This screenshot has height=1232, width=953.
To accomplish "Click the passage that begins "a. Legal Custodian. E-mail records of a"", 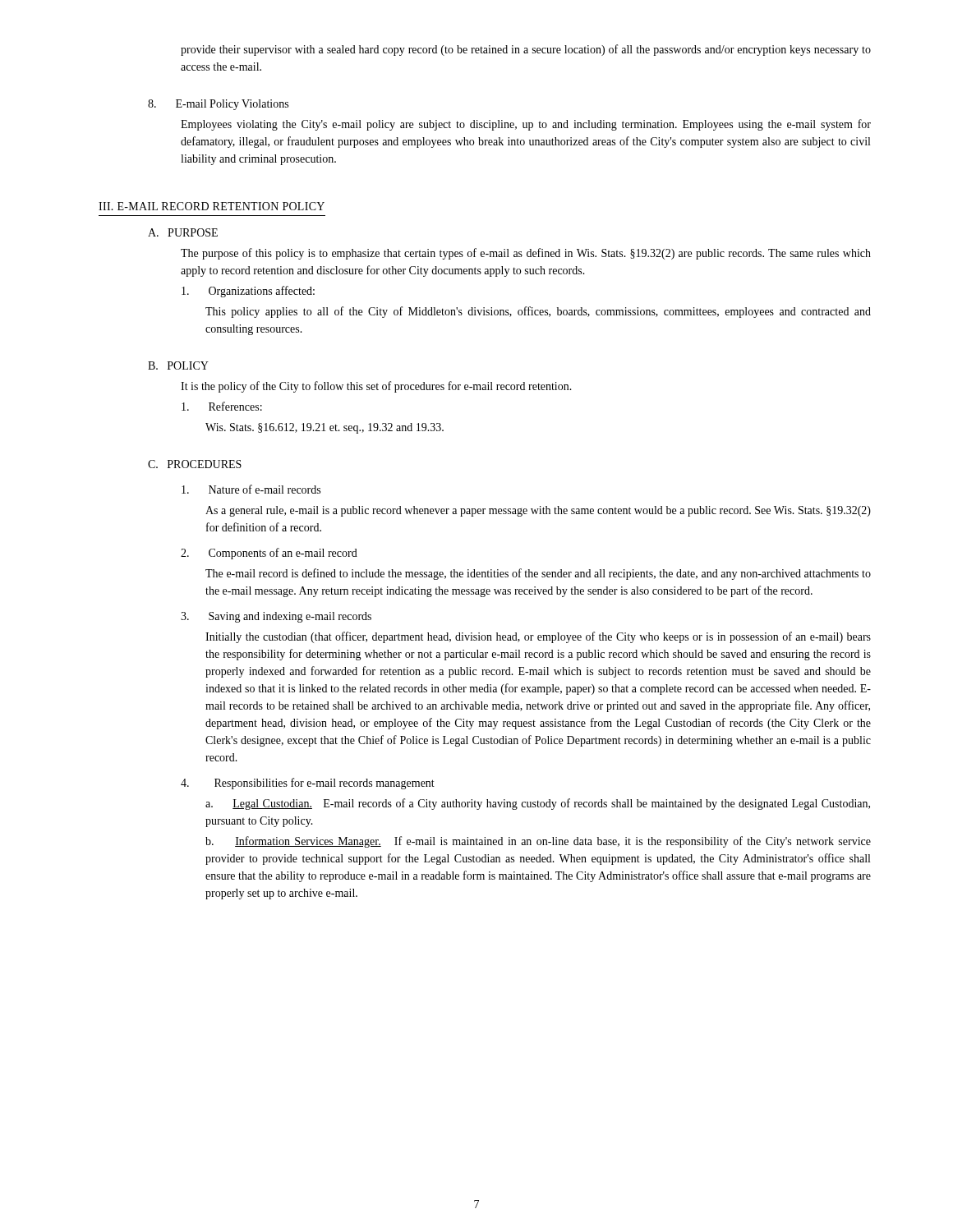I will [538, 812].
